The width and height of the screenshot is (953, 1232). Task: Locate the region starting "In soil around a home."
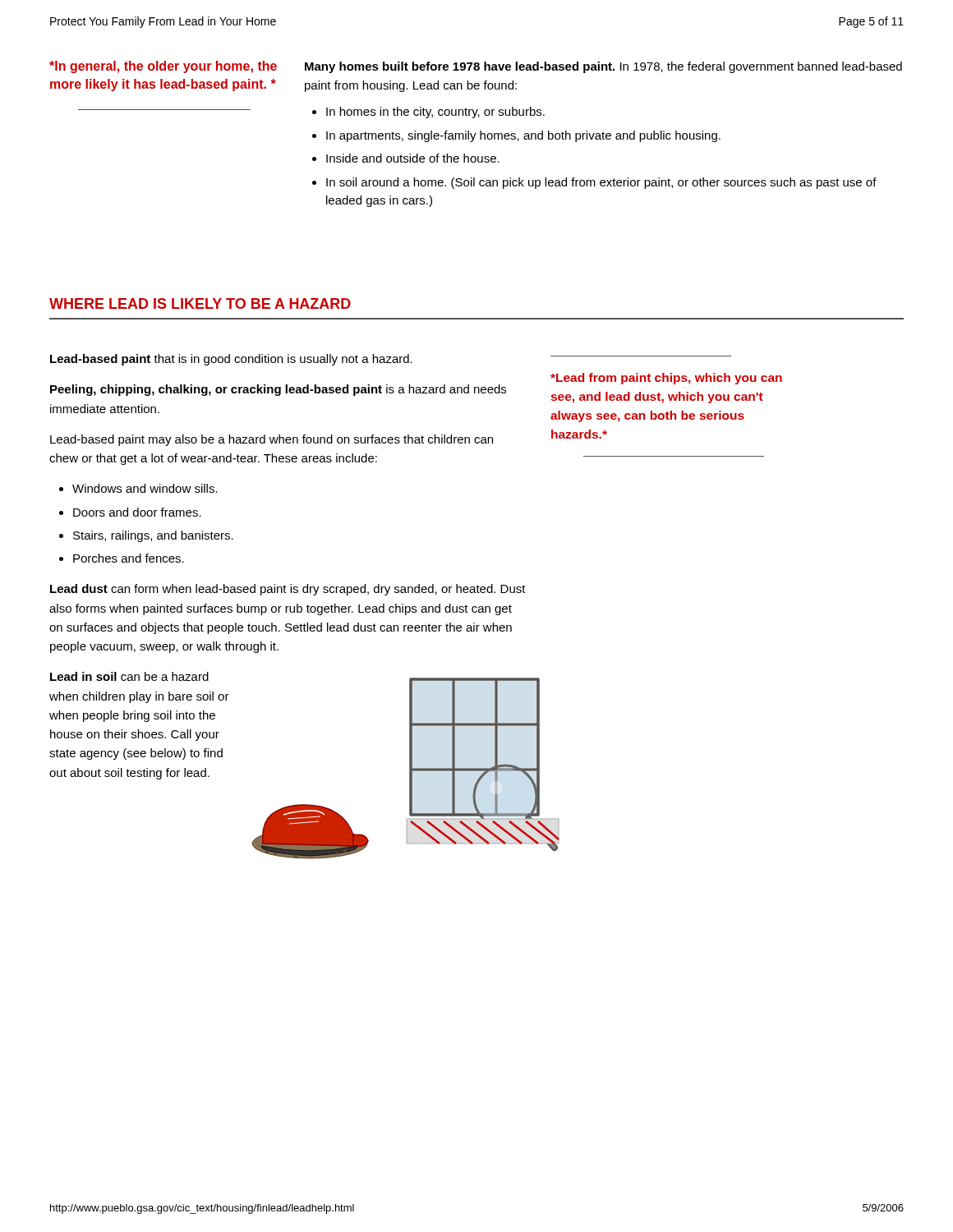pos(601,191)
